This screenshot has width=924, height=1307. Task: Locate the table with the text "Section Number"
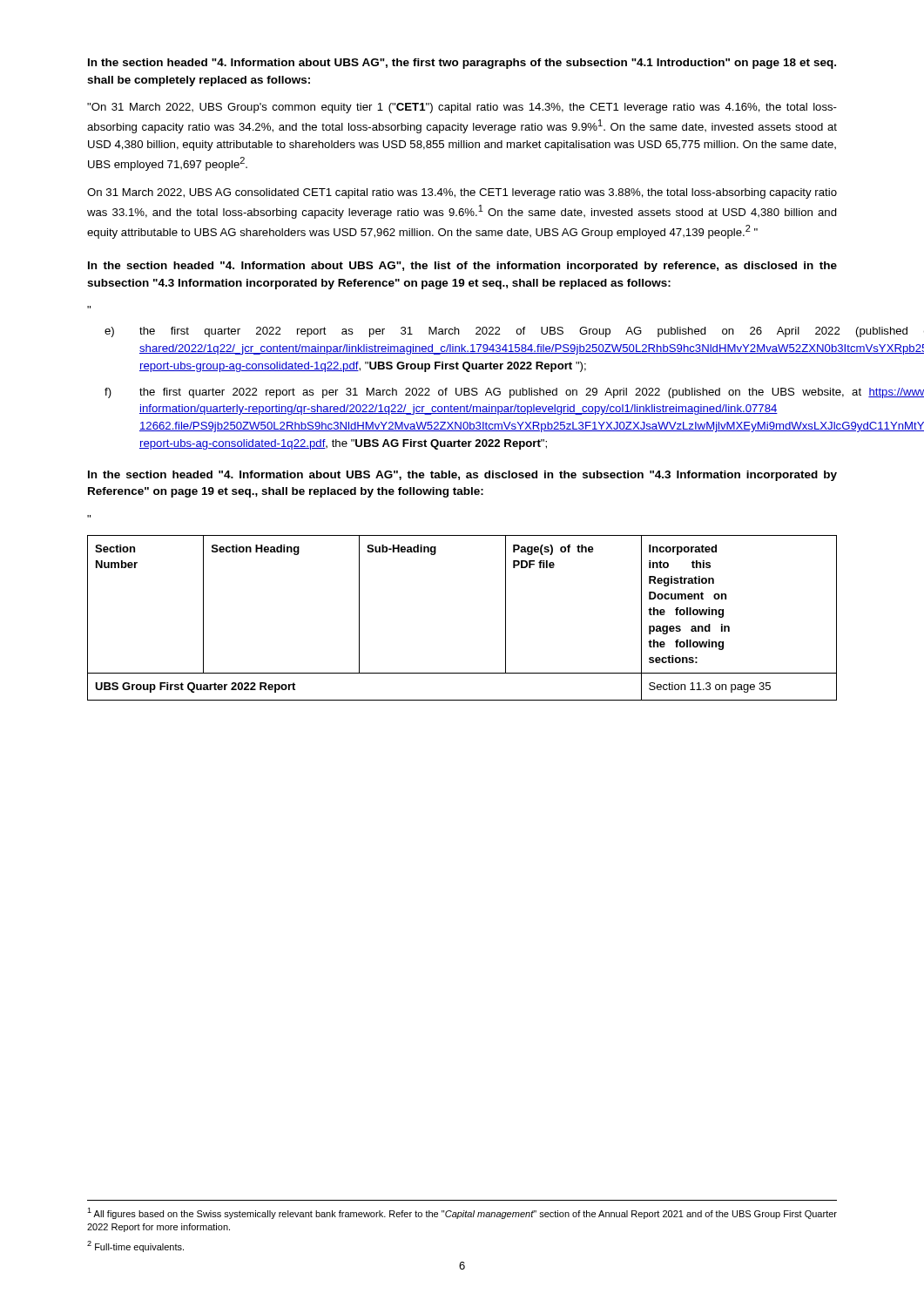click(x=462, y=618)
